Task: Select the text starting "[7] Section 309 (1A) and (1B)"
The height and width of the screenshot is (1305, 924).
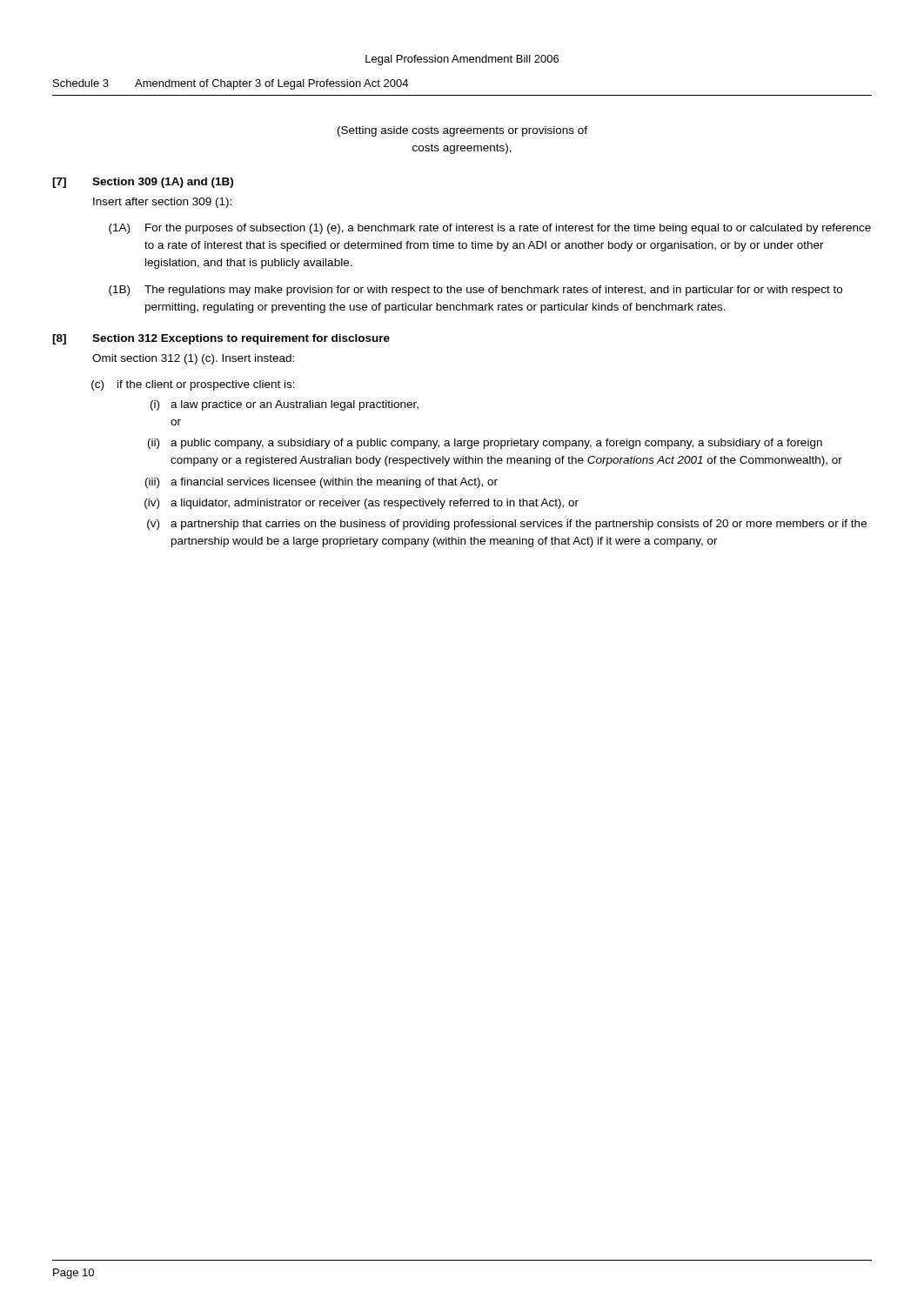Action: 143,183
